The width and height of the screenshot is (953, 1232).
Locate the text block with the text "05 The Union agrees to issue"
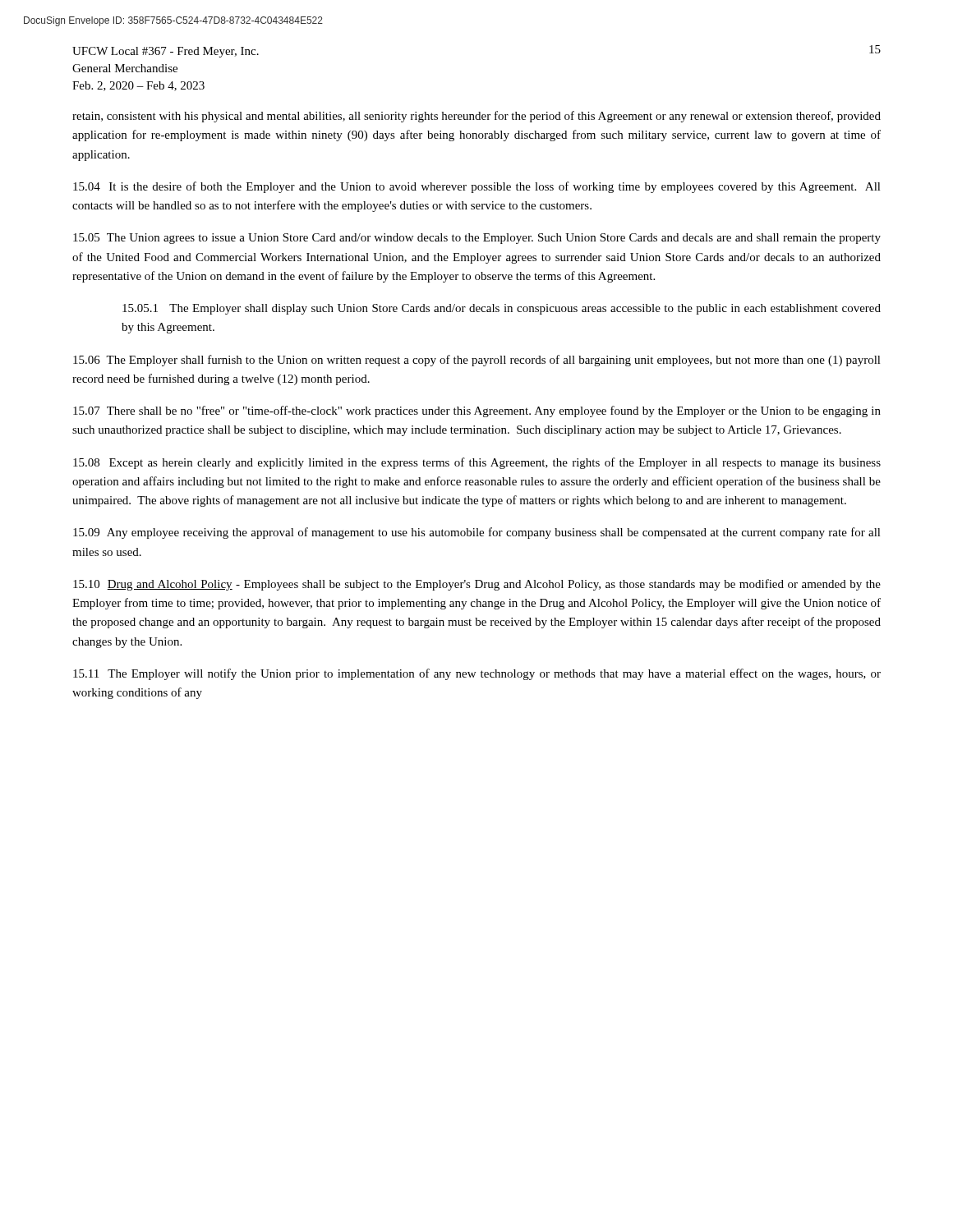476,257
